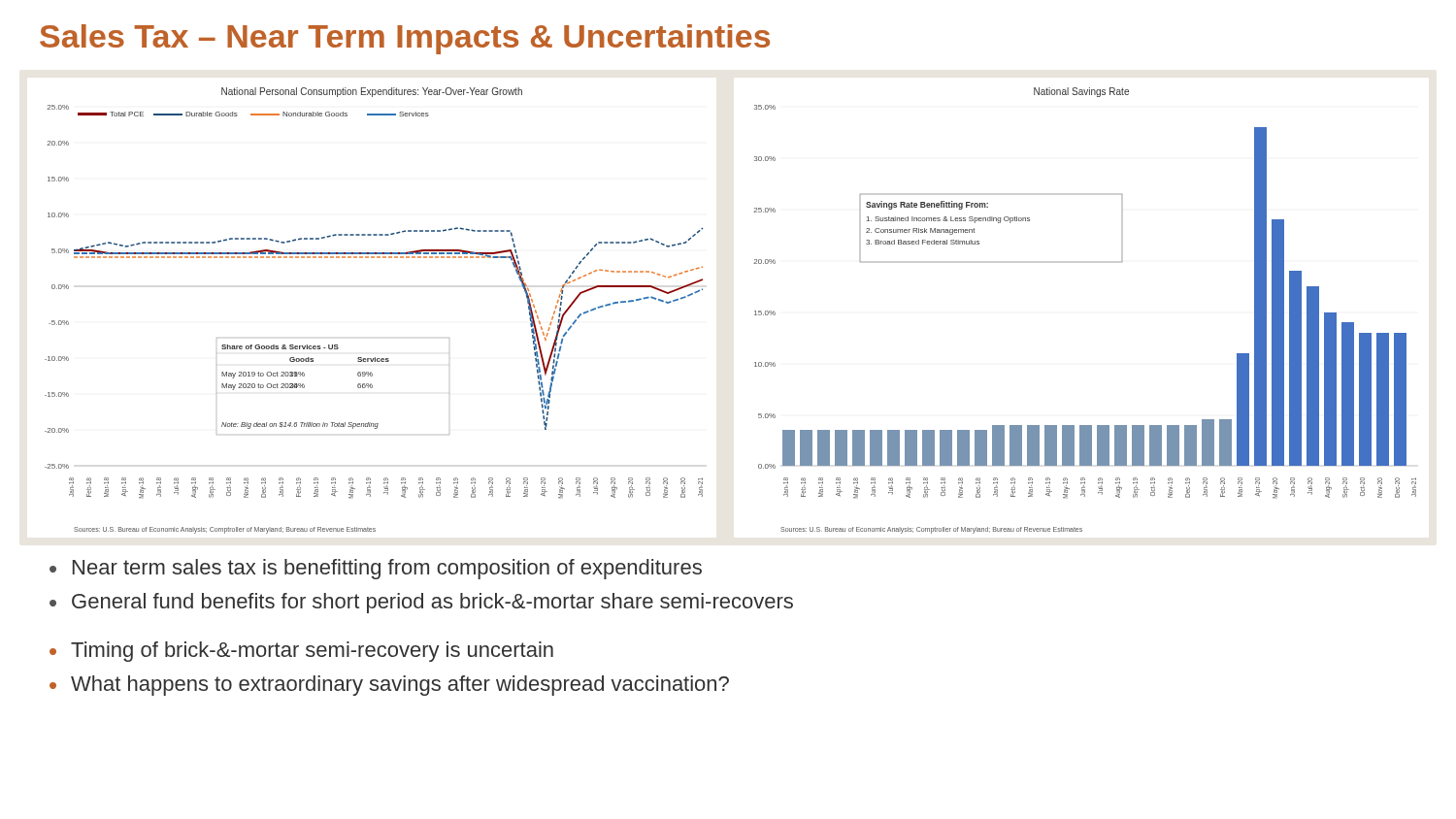Image resolution: width=1456 pixels, height=819 pixels.
Task: Locate the line chart
Action: tap(372, 308)
